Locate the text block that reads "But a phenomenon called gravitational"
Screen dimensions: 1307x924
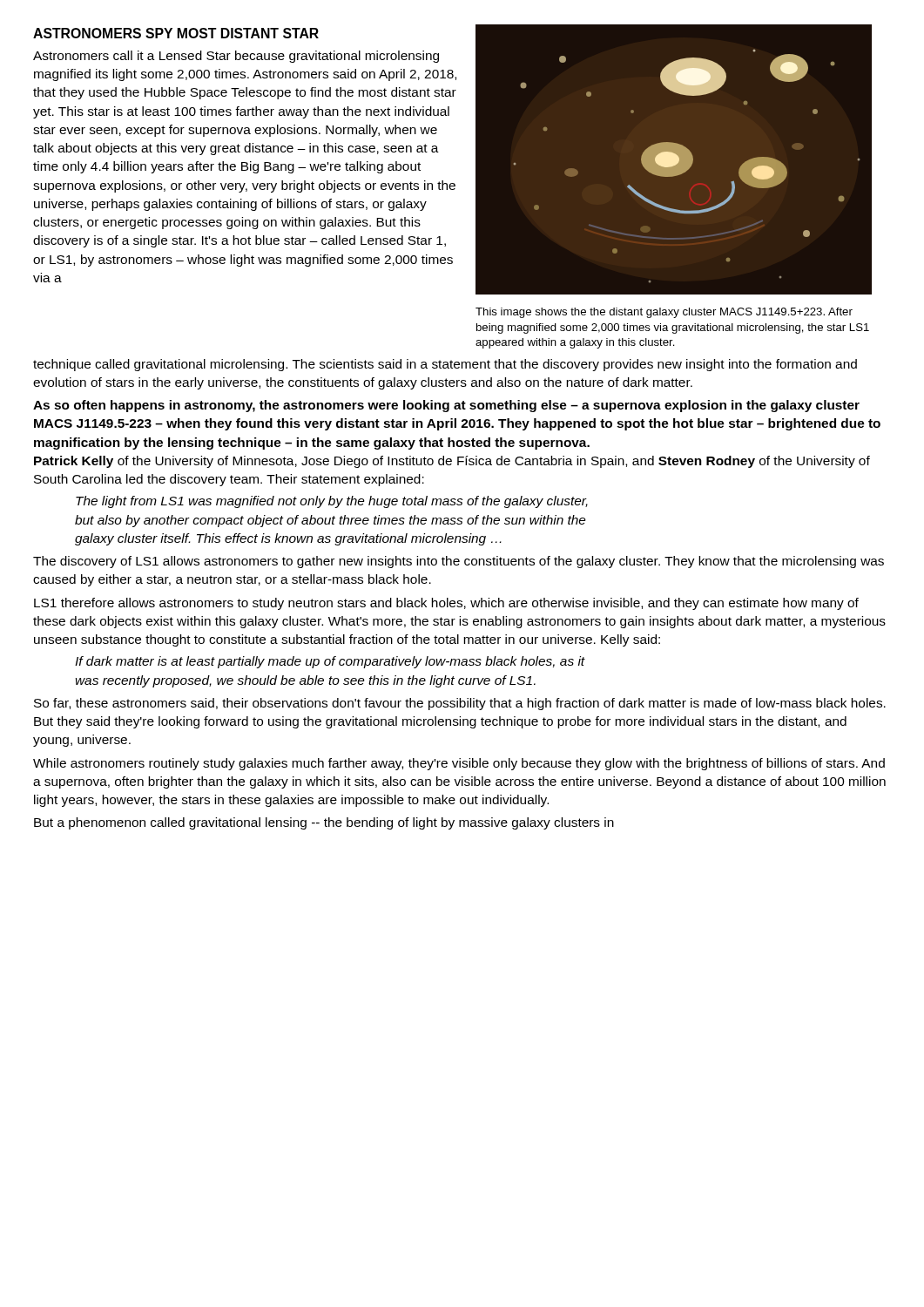pos(324,822)
